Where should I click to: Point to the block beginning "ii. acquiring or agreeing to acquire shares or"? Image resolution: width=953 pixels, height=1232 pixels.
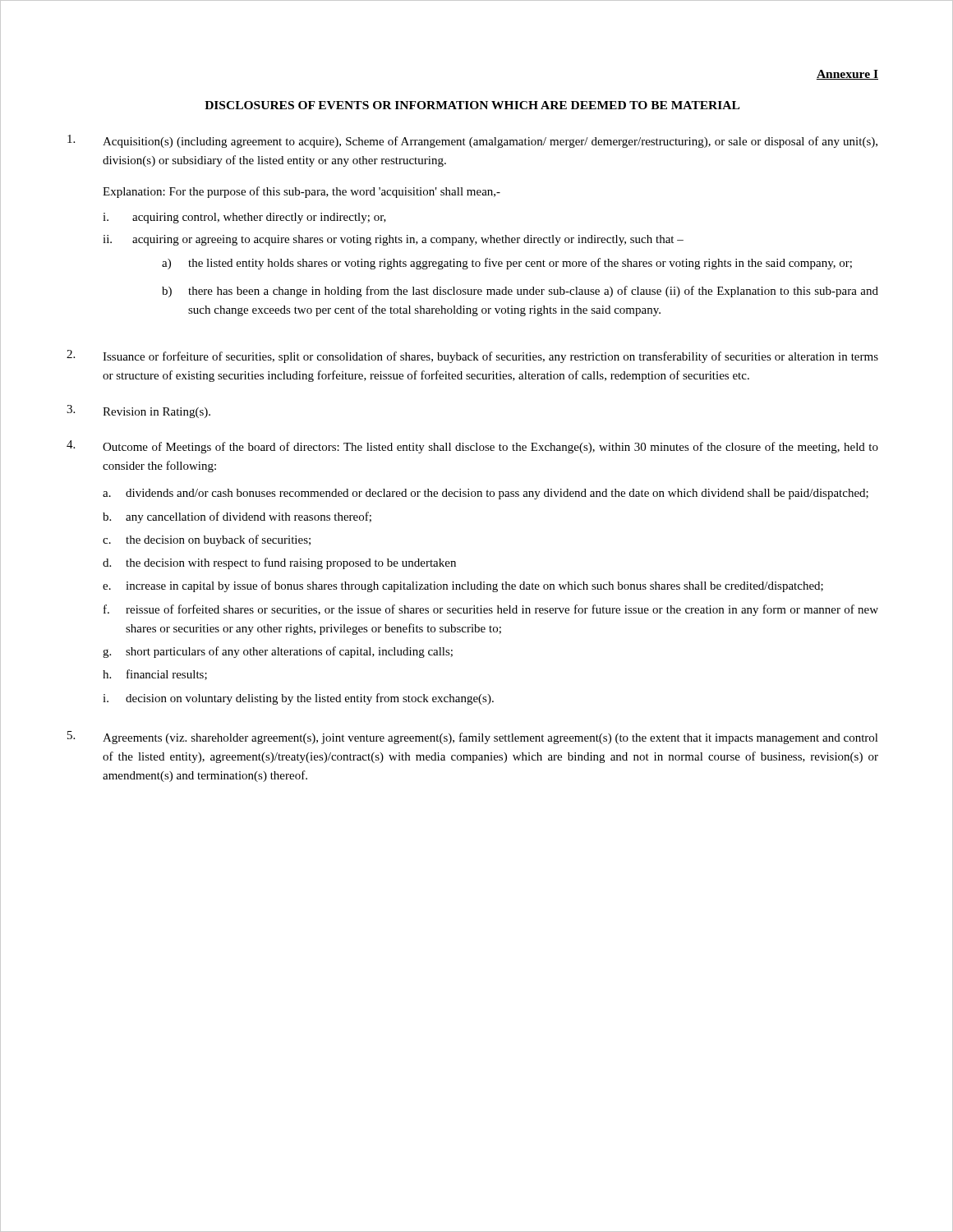point(491,279)
